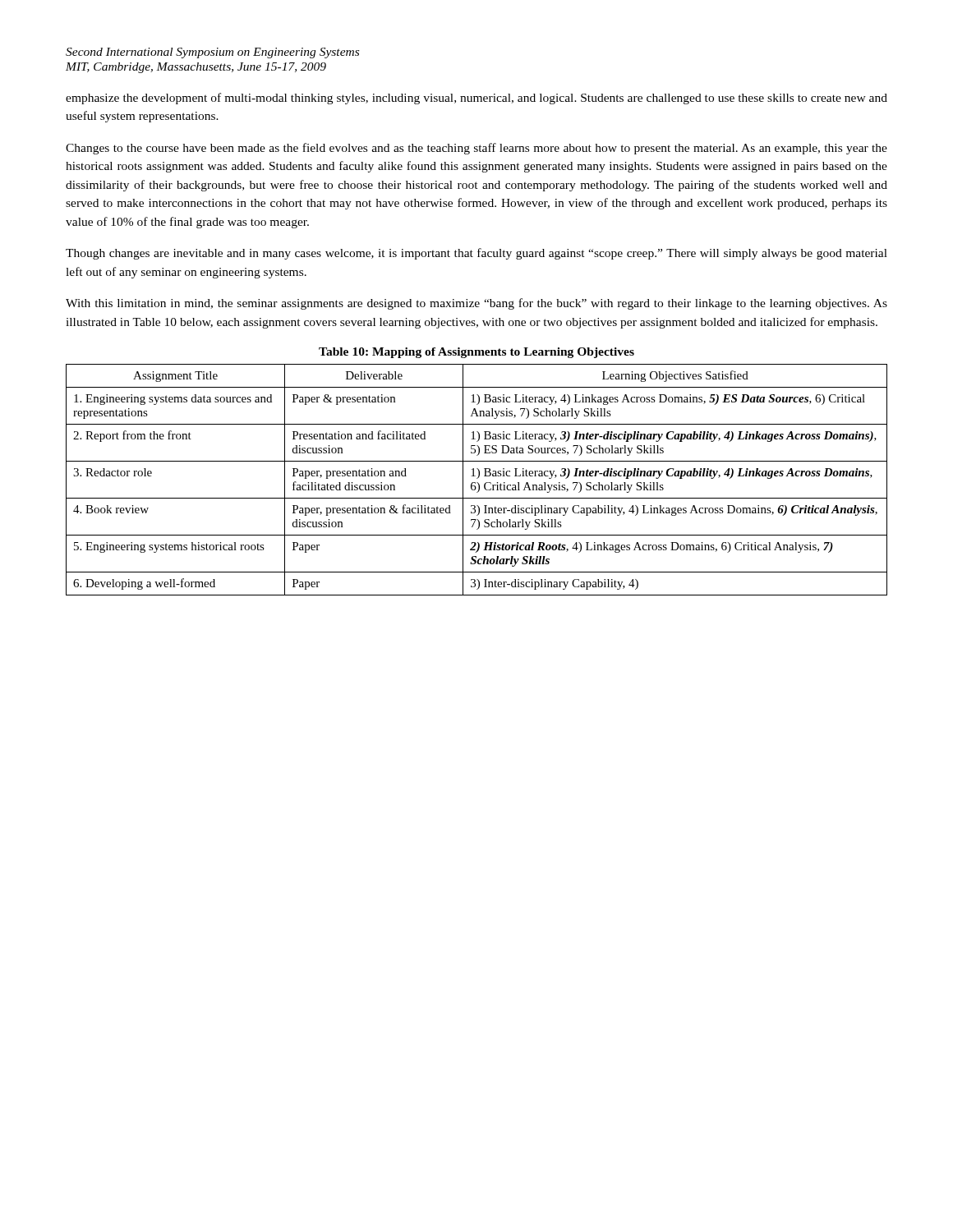
Task: Find the block on this page that starts "emphasize the development"
Action: coord(476,107)
